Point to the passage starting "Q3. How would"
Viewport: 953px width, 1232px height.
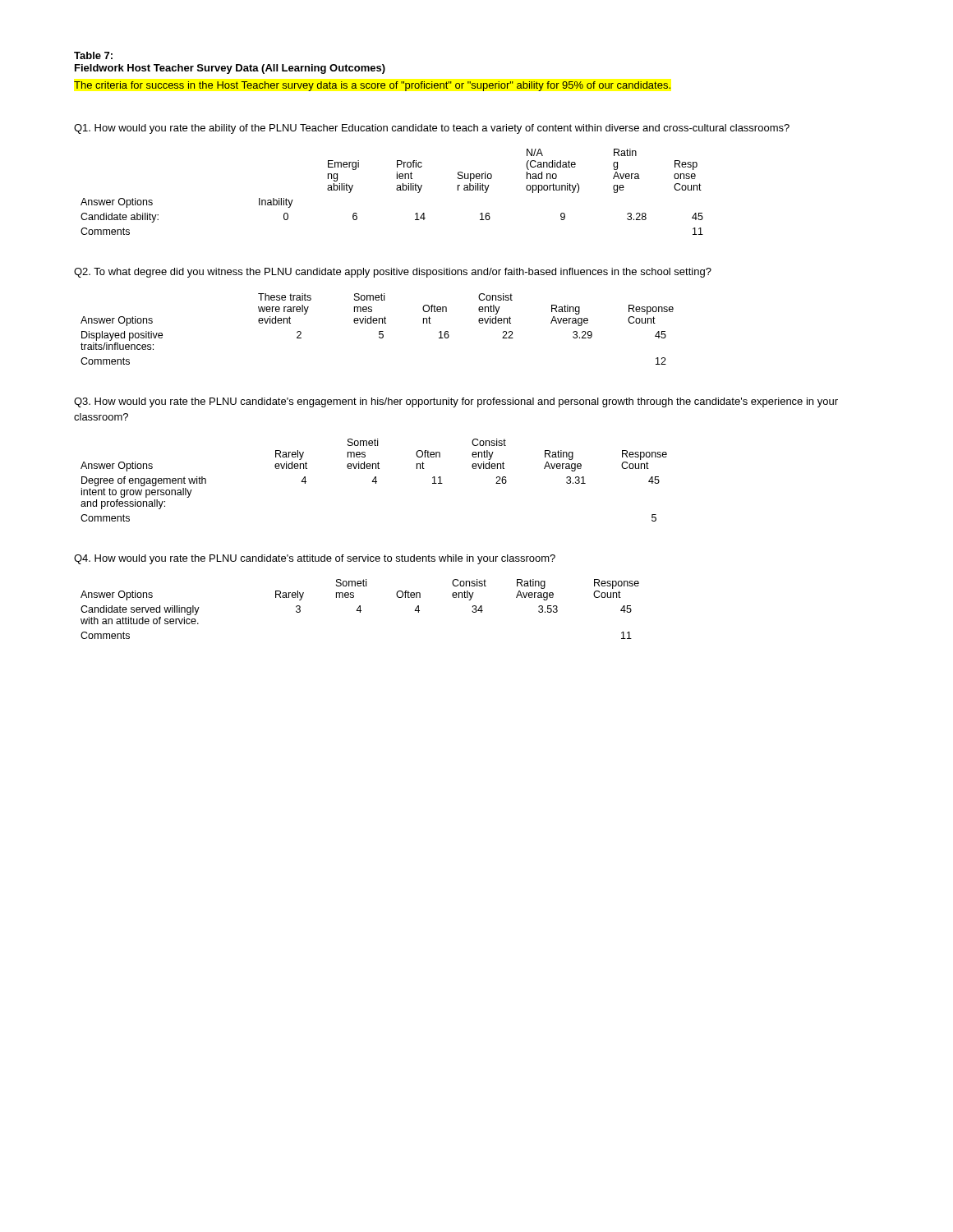tap(456, 409)
